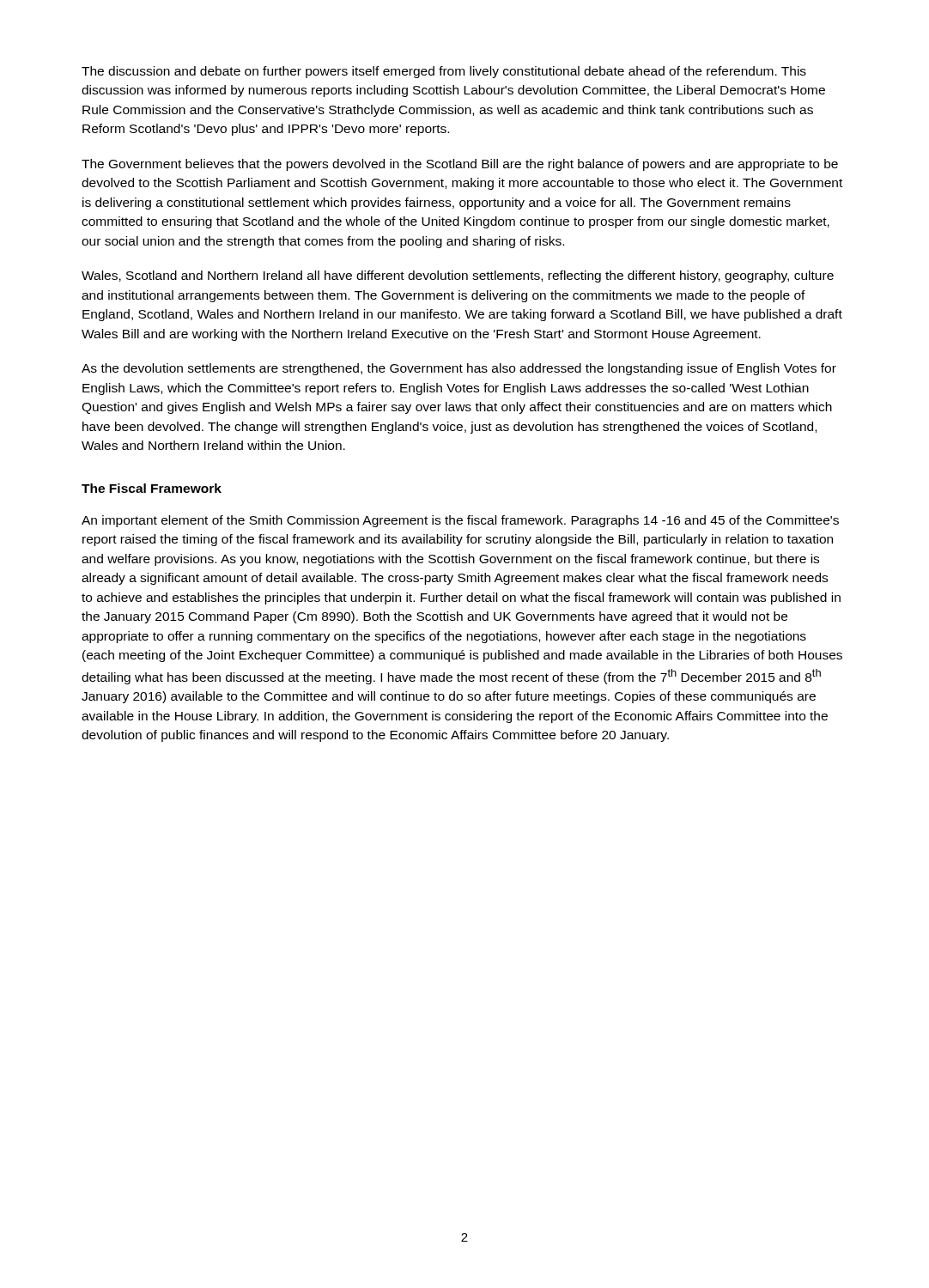Click on the text block with the text "An important element of the"
This screenshot has width=929, height=1288.
462,627
